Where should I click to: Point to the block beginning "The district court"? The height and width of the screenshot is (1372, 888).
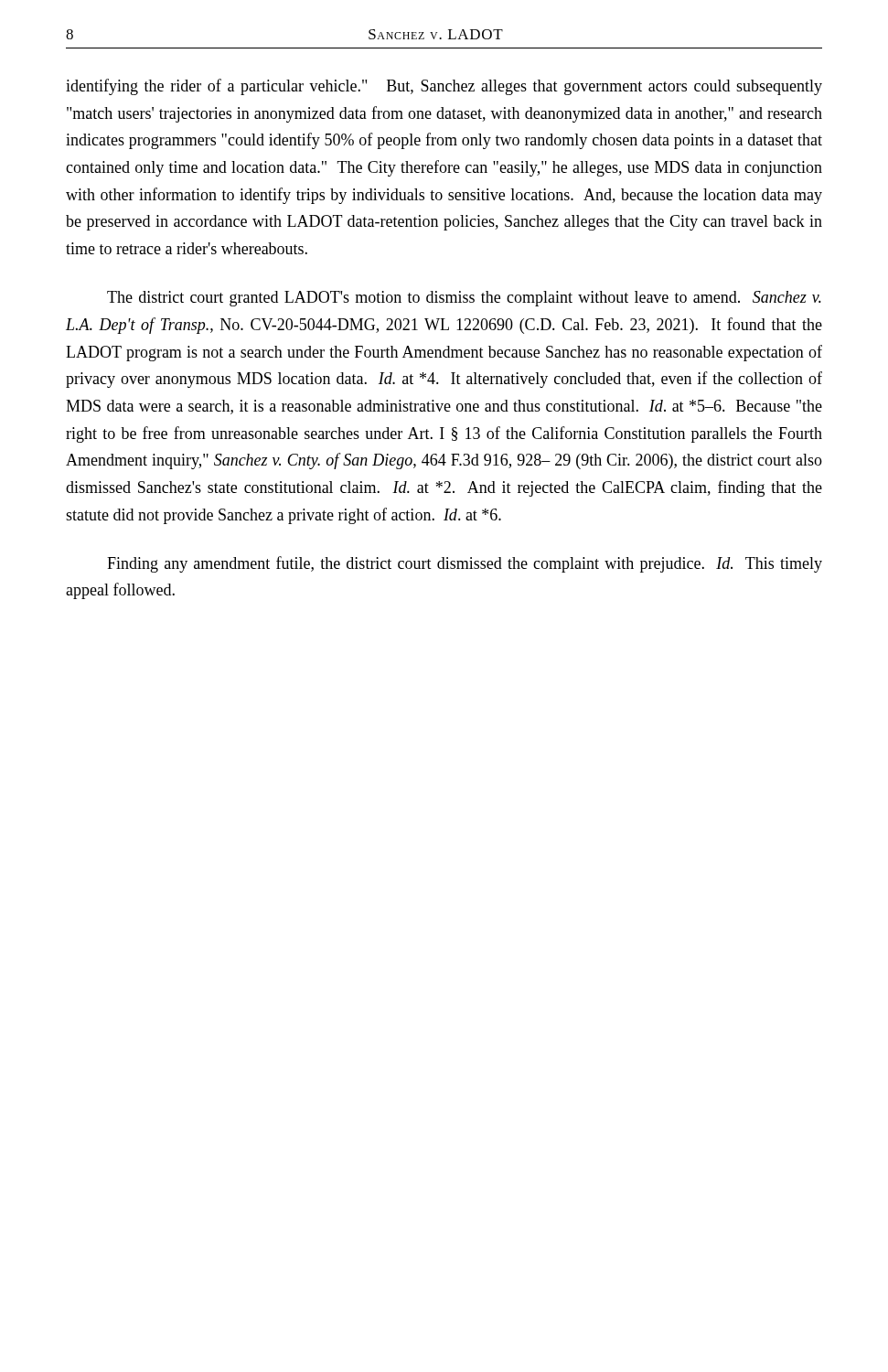point(444,406)
